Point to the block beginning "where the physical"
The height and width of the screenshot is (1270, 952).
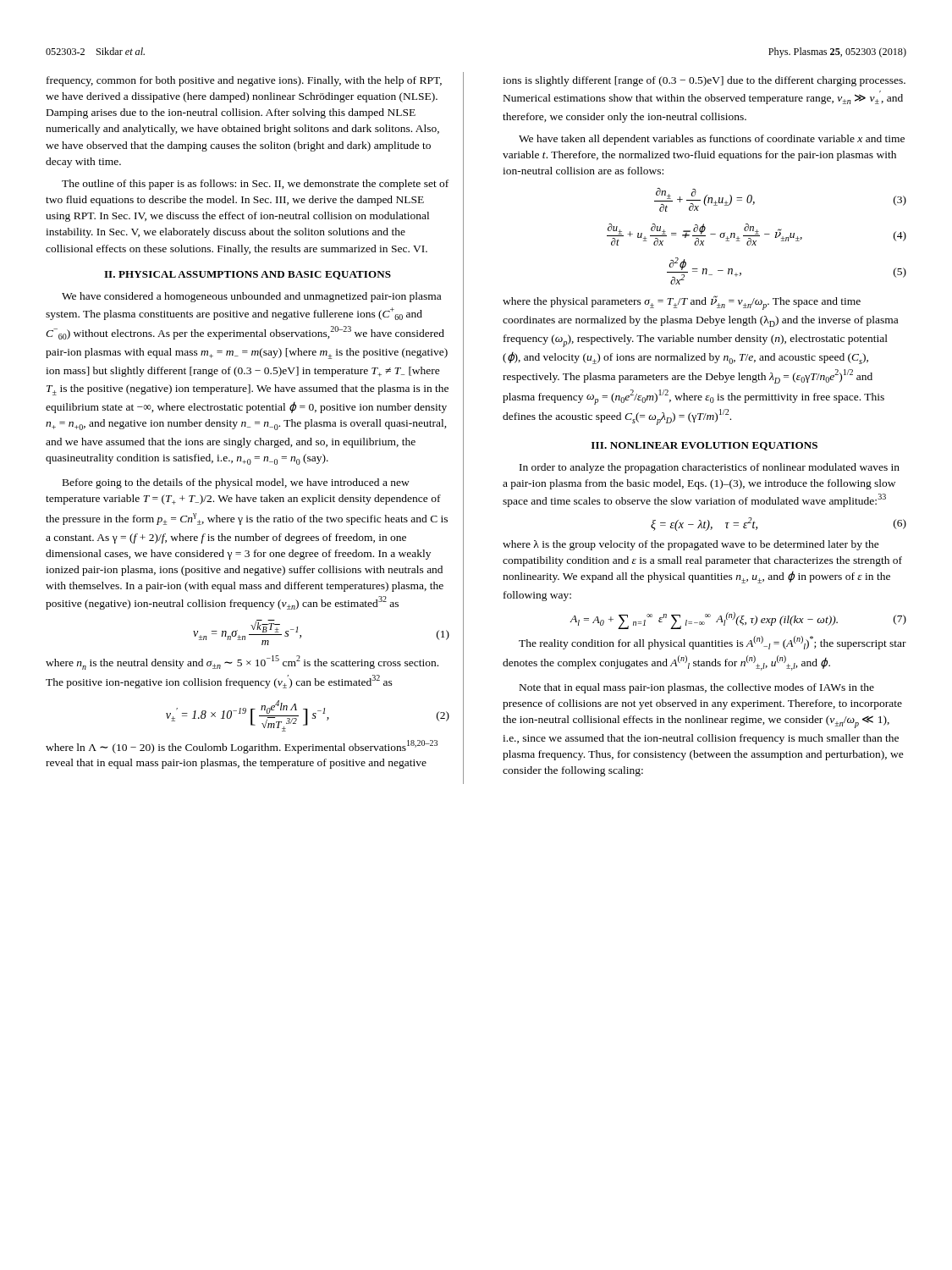tap(704, 360)
